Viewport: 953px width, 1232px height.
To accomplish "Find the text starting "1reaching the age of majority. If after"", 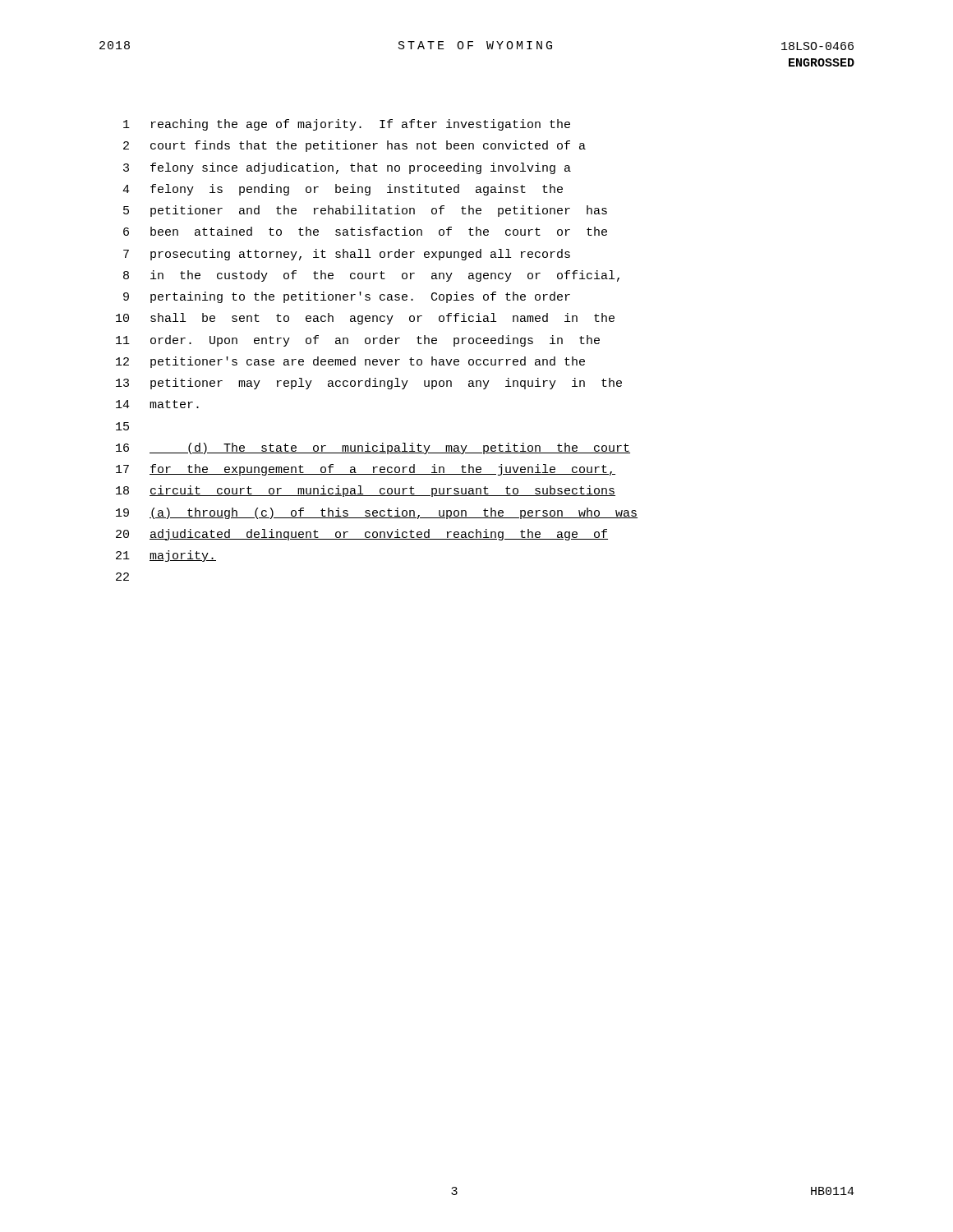I will coord(476,352).
